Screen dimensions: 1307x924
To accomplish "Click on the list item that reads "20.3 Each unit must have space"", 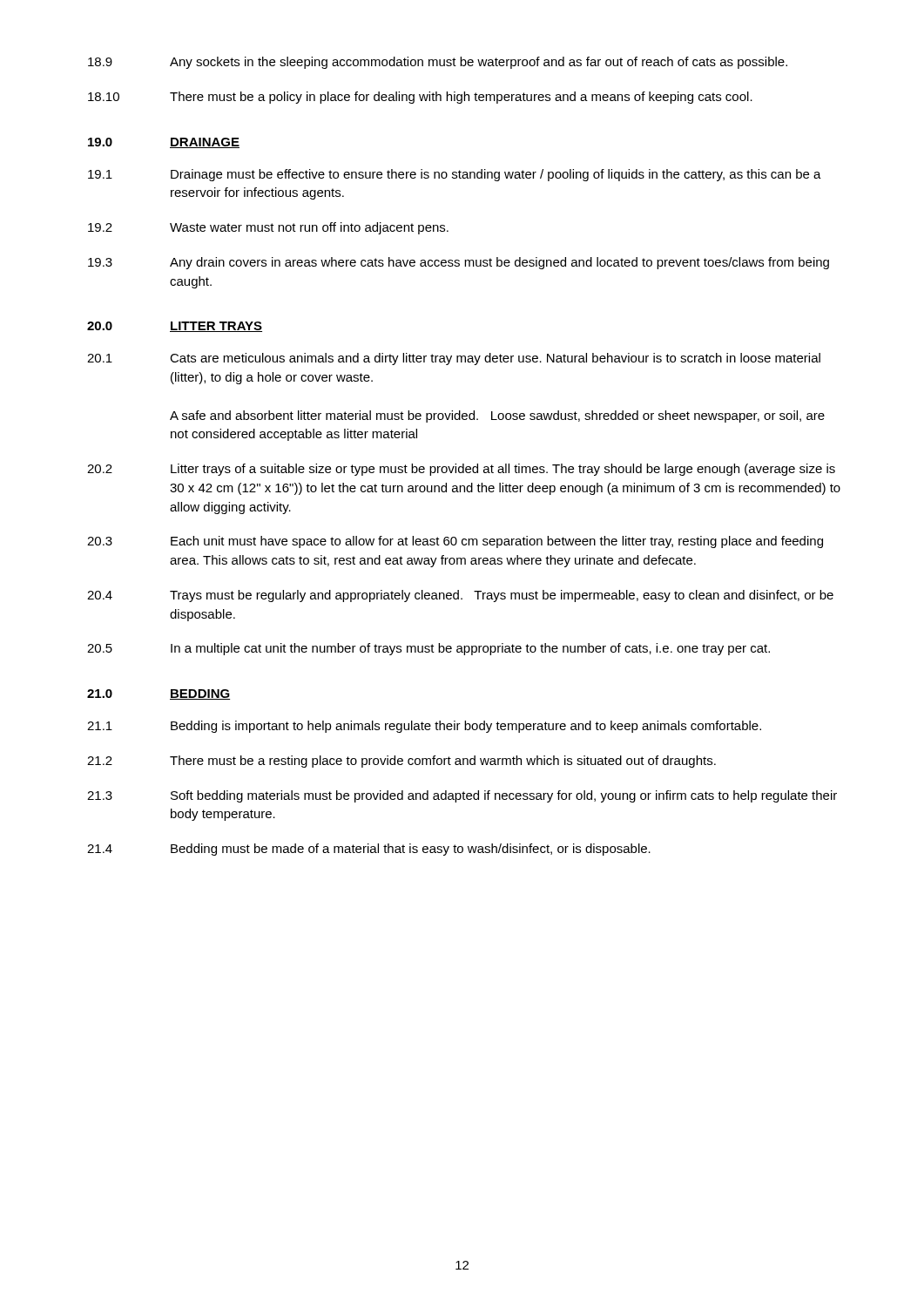I will [x=466, y=551].
